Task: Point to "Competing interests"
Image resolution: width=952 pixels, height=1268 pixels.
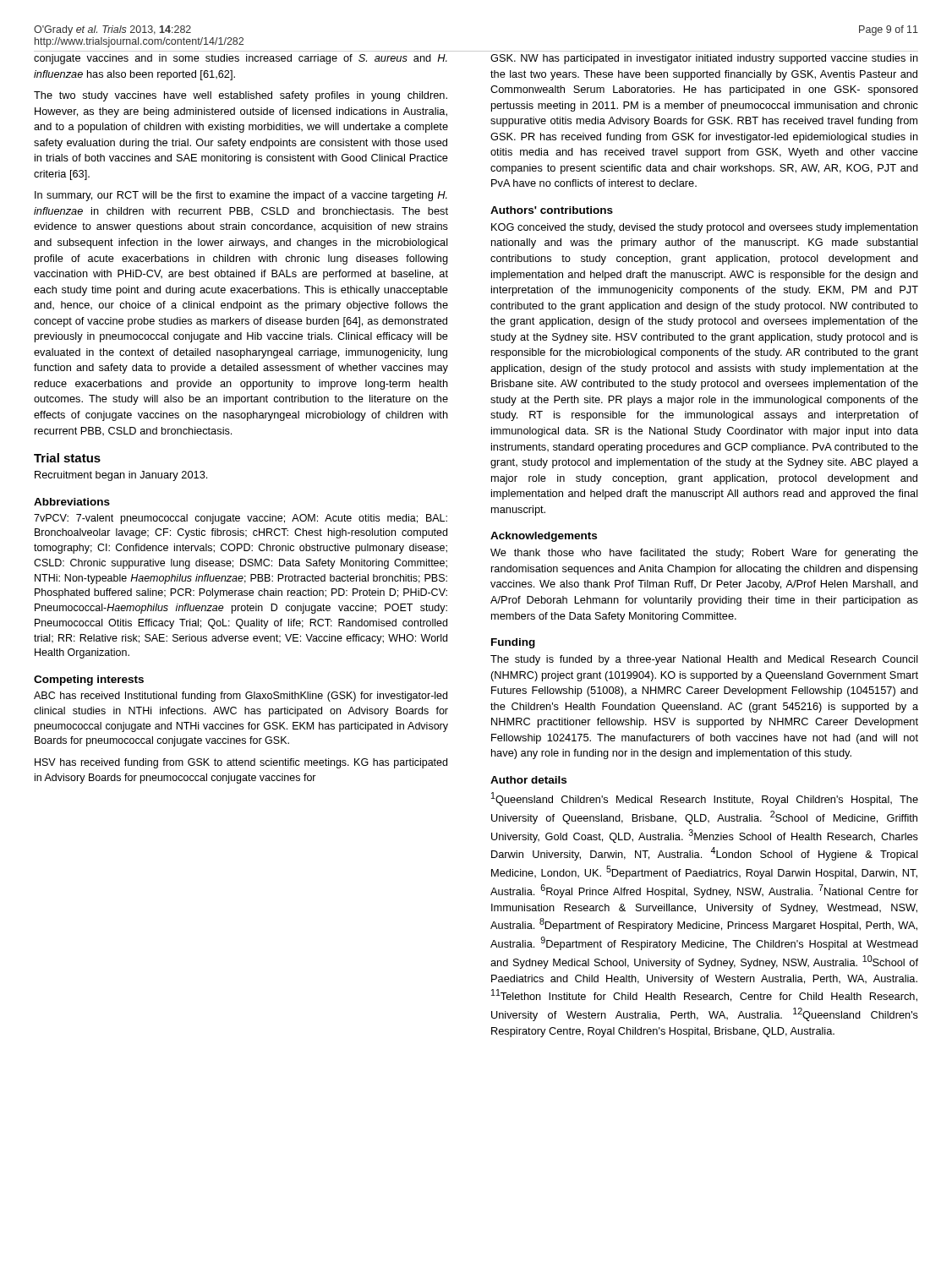Action: pos(89,679)
